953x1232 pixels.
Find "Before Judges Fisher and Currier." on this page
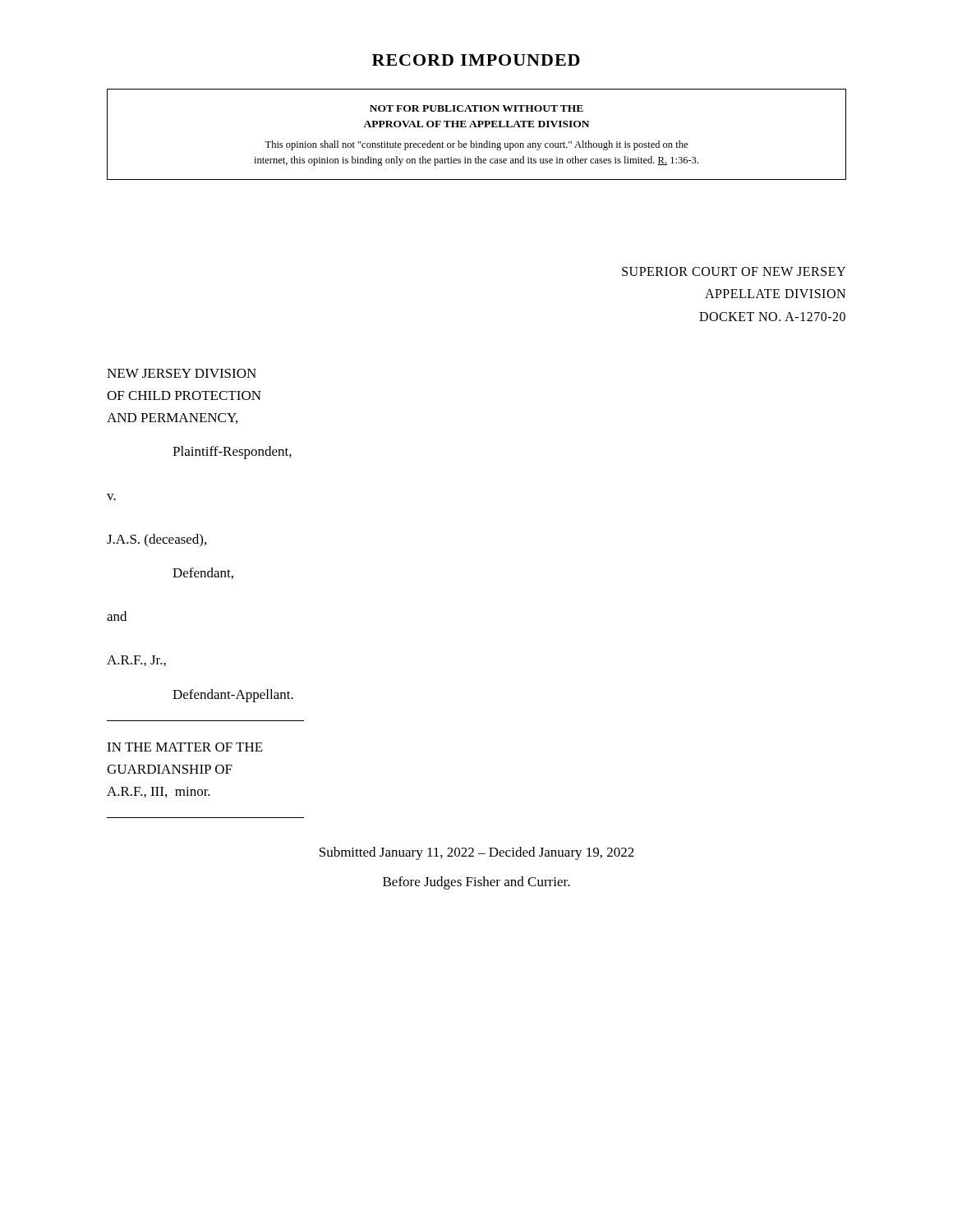click(x=476, y=882)
